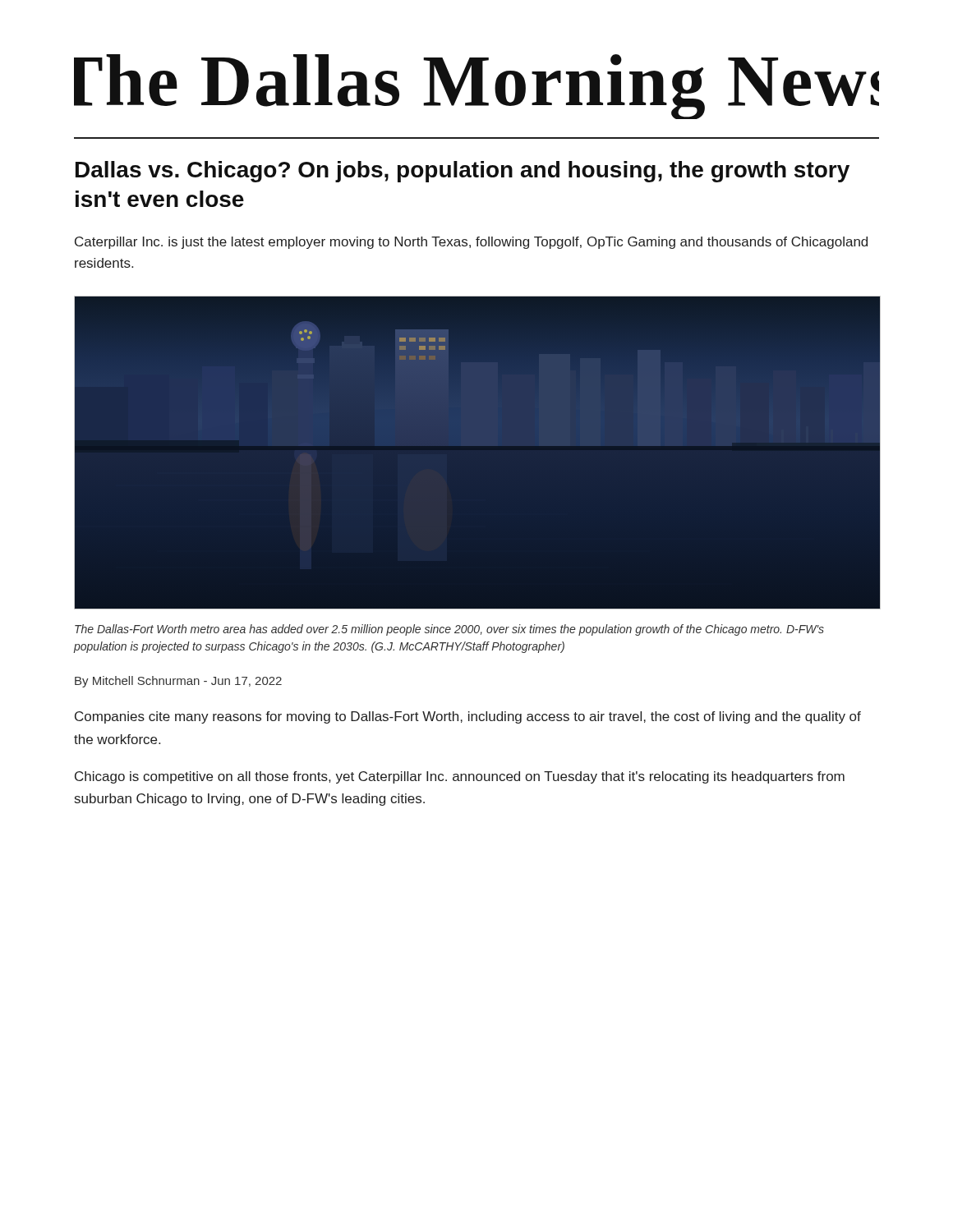
Task: Point to "By Mitchell Schnurman - Jun 17, 2022"
Action: coord(178,681)
